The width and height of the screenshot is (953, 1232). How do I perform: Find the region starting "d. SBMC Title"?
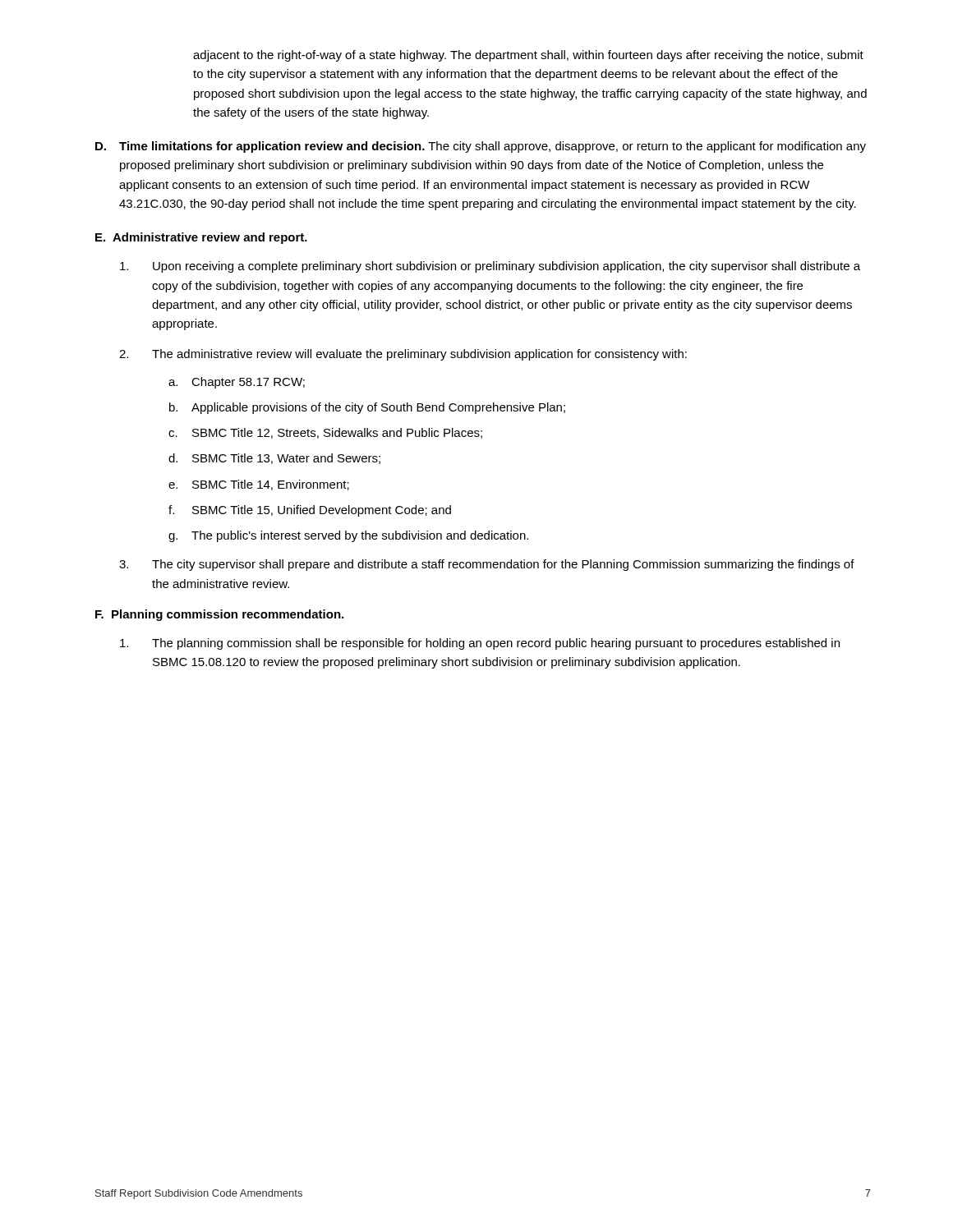[274, 459]
